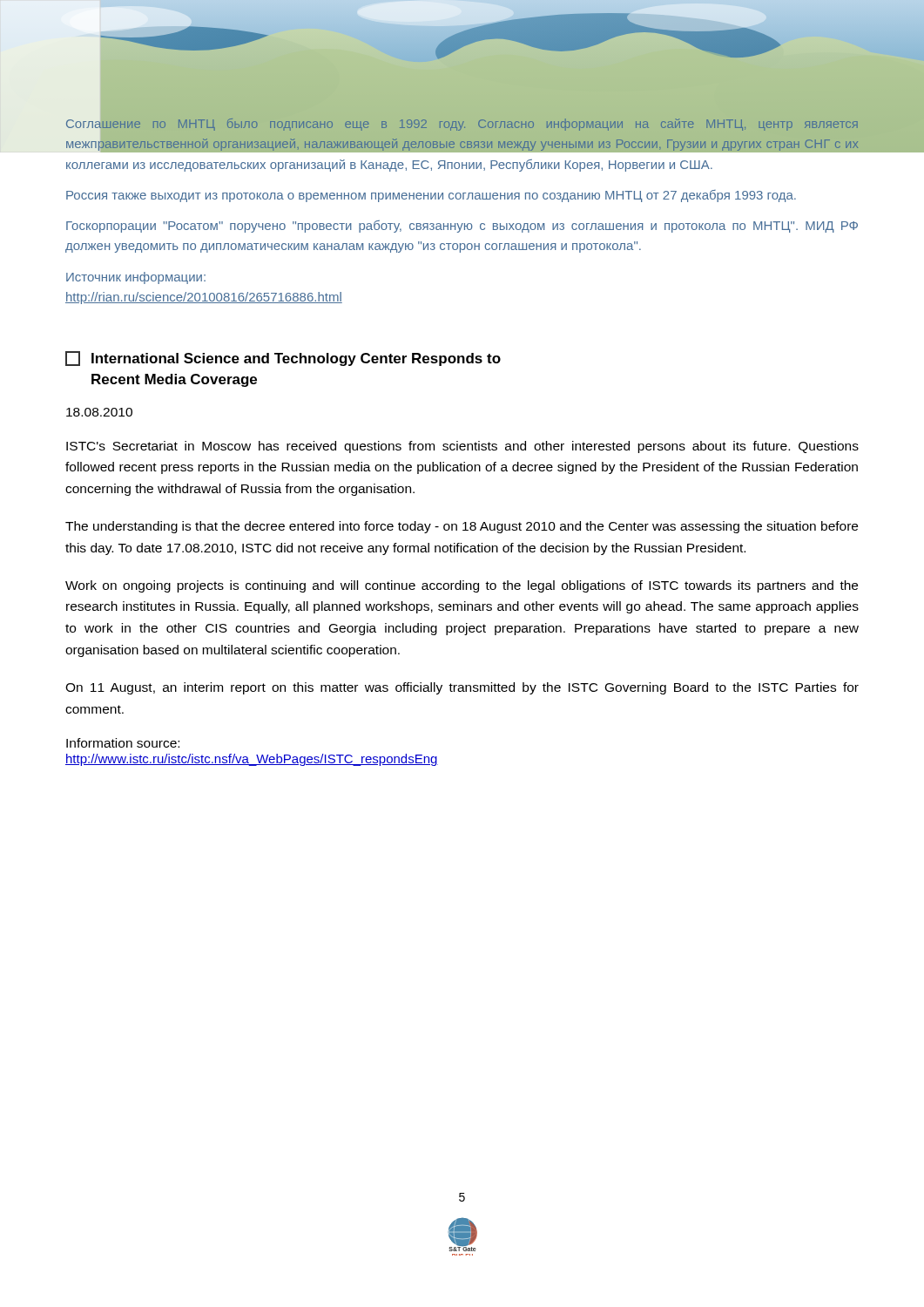
Task: Click where it says "Источник информации: http://rian.ru/science/20100816/265716886.html"
Action: coord(204,286)
